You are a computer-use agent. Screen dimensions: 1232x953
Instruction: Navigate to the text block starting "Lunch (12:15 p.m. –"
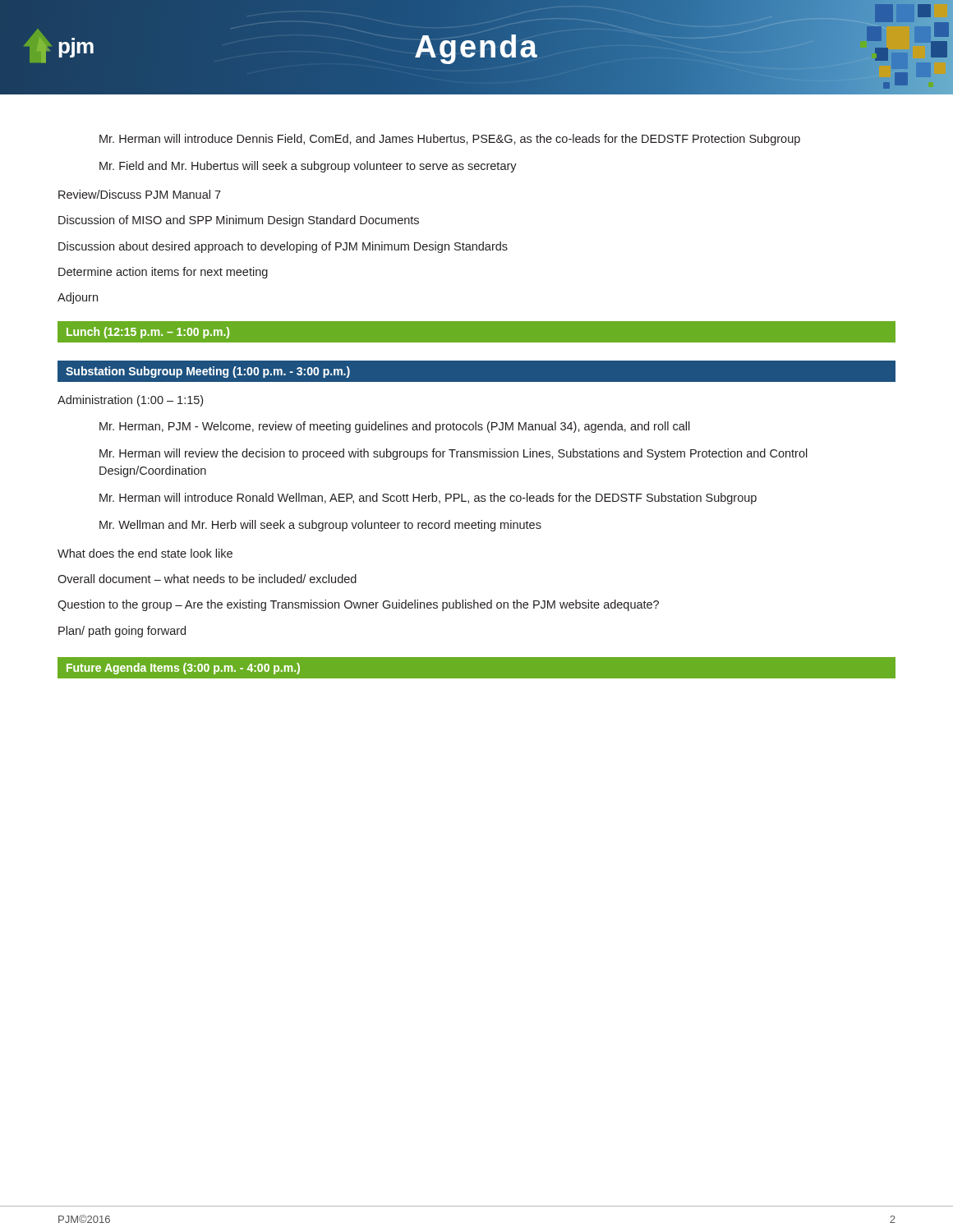(x=148, y=331)
